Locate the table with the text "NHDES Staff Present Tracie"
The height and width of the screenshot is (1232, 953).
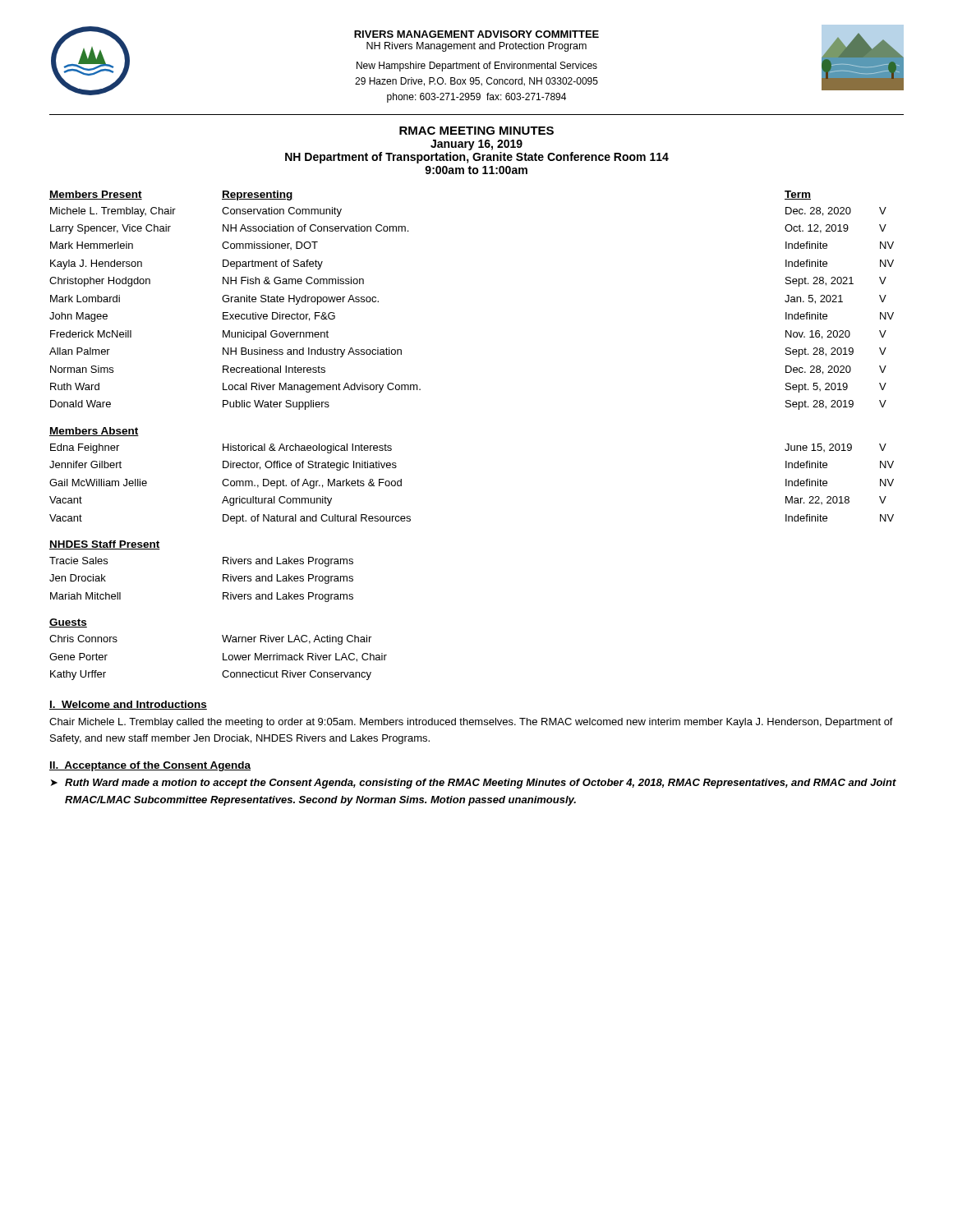point(476,571)
